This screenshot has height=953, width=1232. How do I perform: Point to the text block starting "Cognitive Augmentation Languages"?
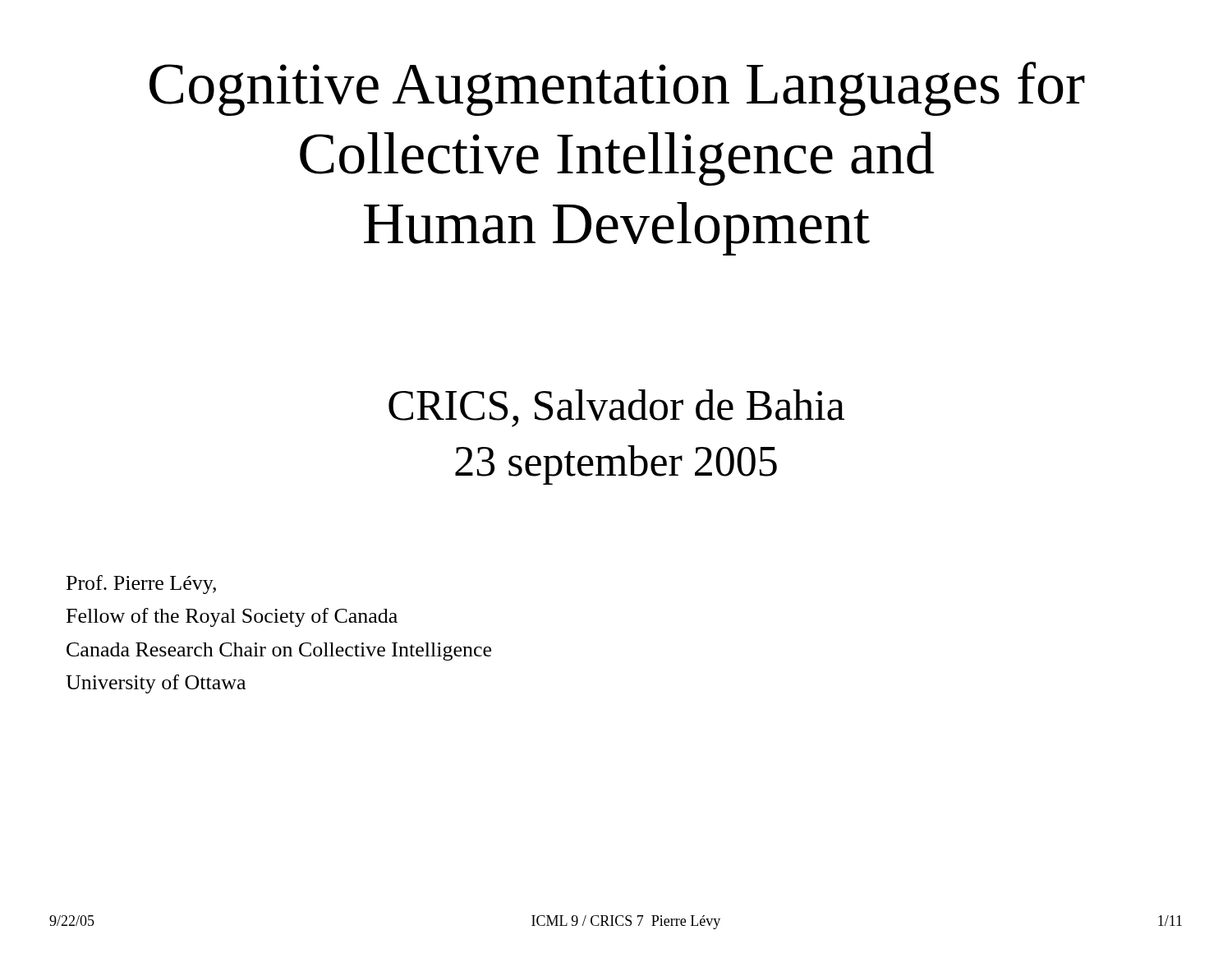click(x=616, y=154)
